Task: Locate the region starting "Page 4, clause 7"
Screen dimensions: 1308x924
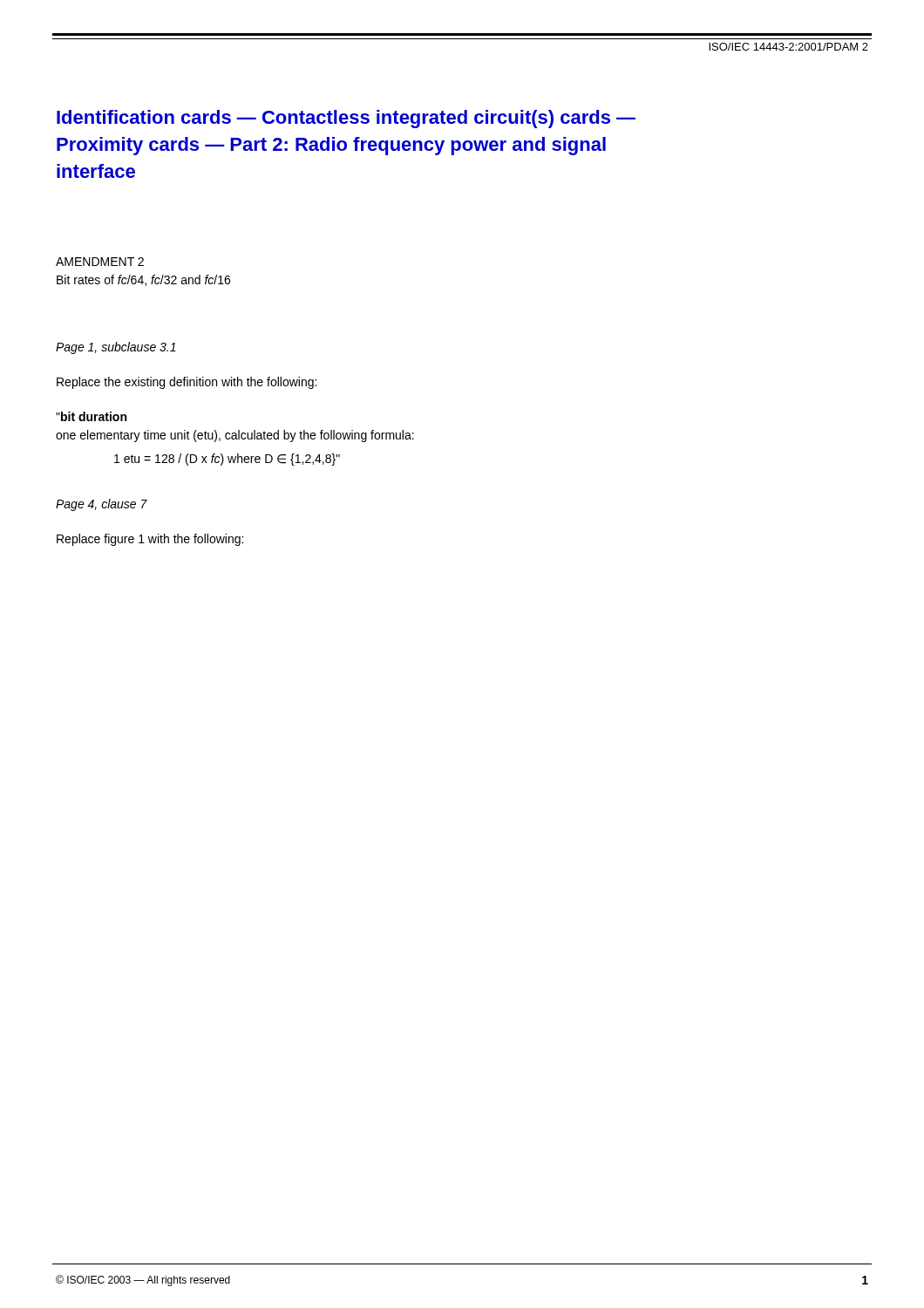Action: pyautogui.click(x=101, y=504)
